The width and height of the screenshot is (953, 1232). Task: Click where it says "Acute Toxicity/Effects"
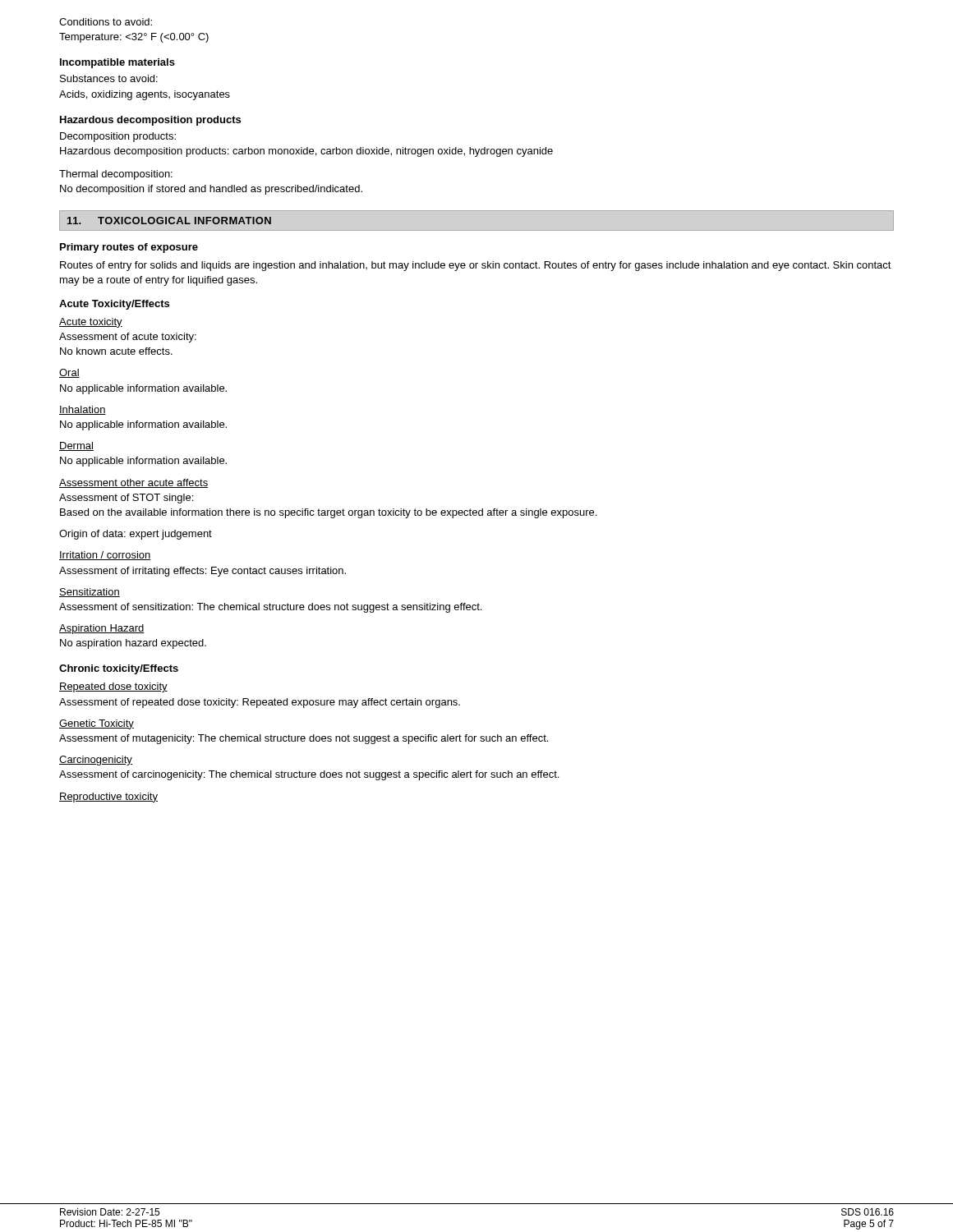click(115, 303)
